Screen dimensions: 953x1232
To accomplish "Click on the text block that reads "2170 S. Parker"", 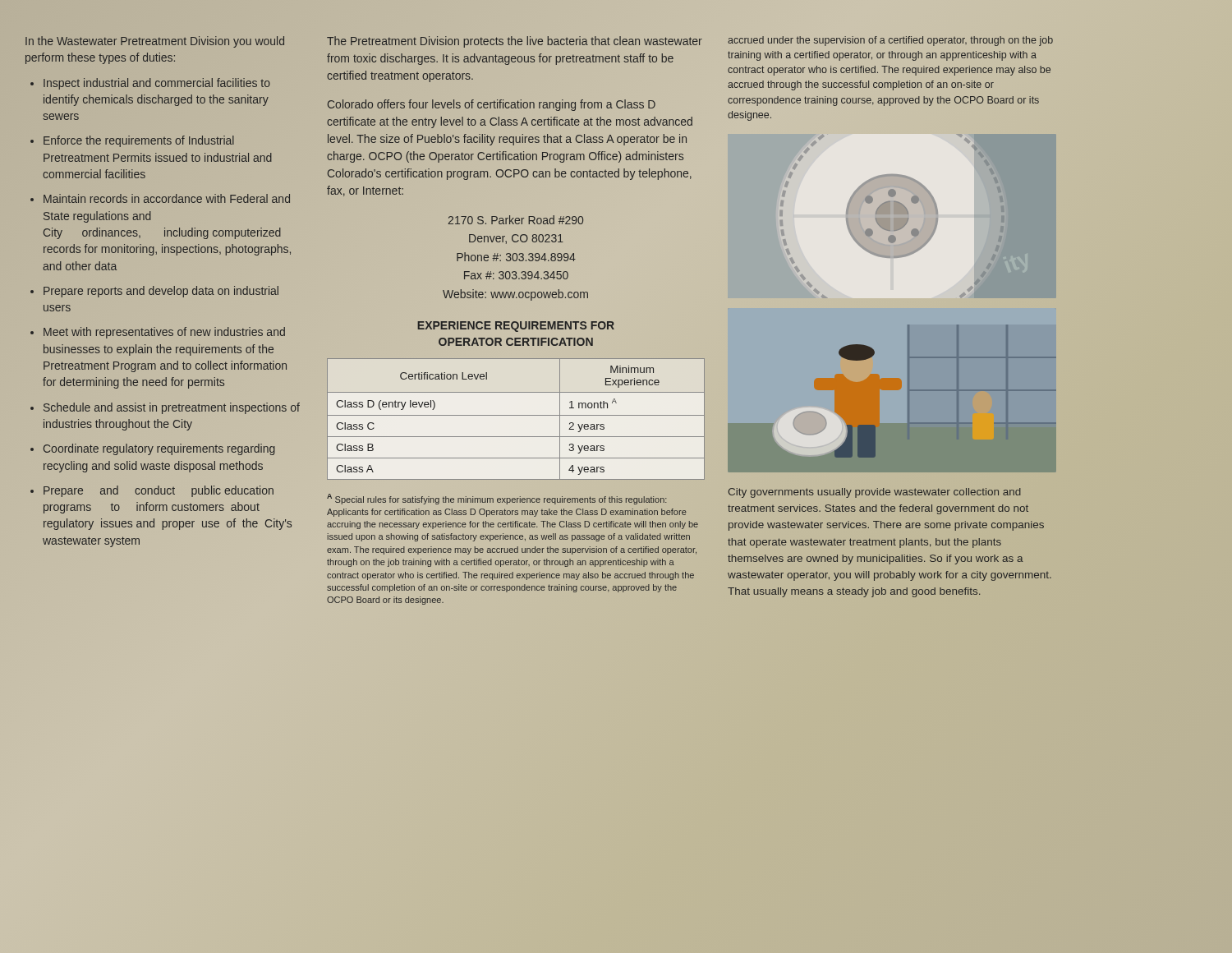I will click(x=516, y=257).
